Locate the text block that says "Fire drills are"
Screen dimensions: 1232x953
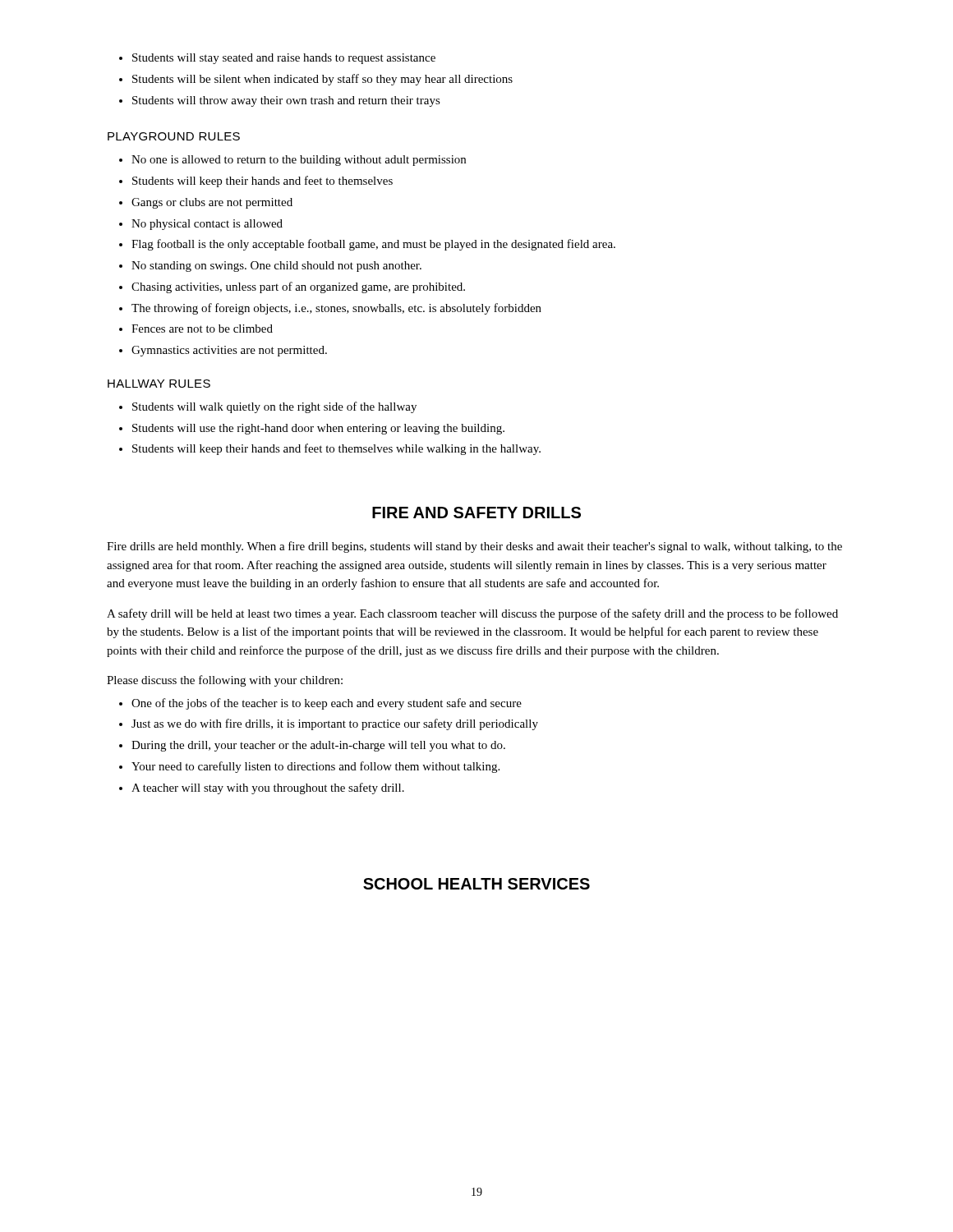click(x=475, y=565)
